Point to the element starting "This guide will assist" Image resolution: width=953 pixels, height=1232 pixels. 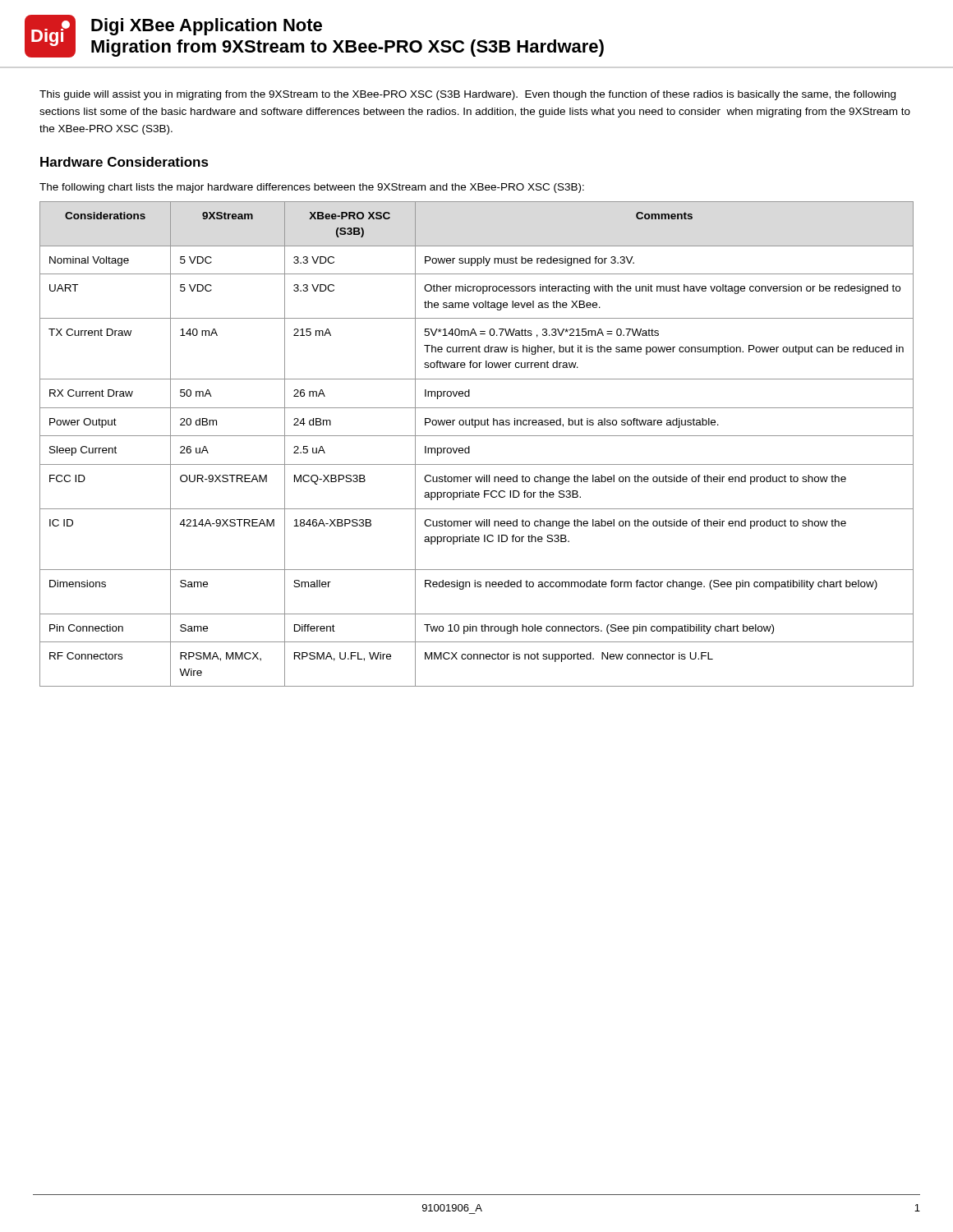[475, 111]
